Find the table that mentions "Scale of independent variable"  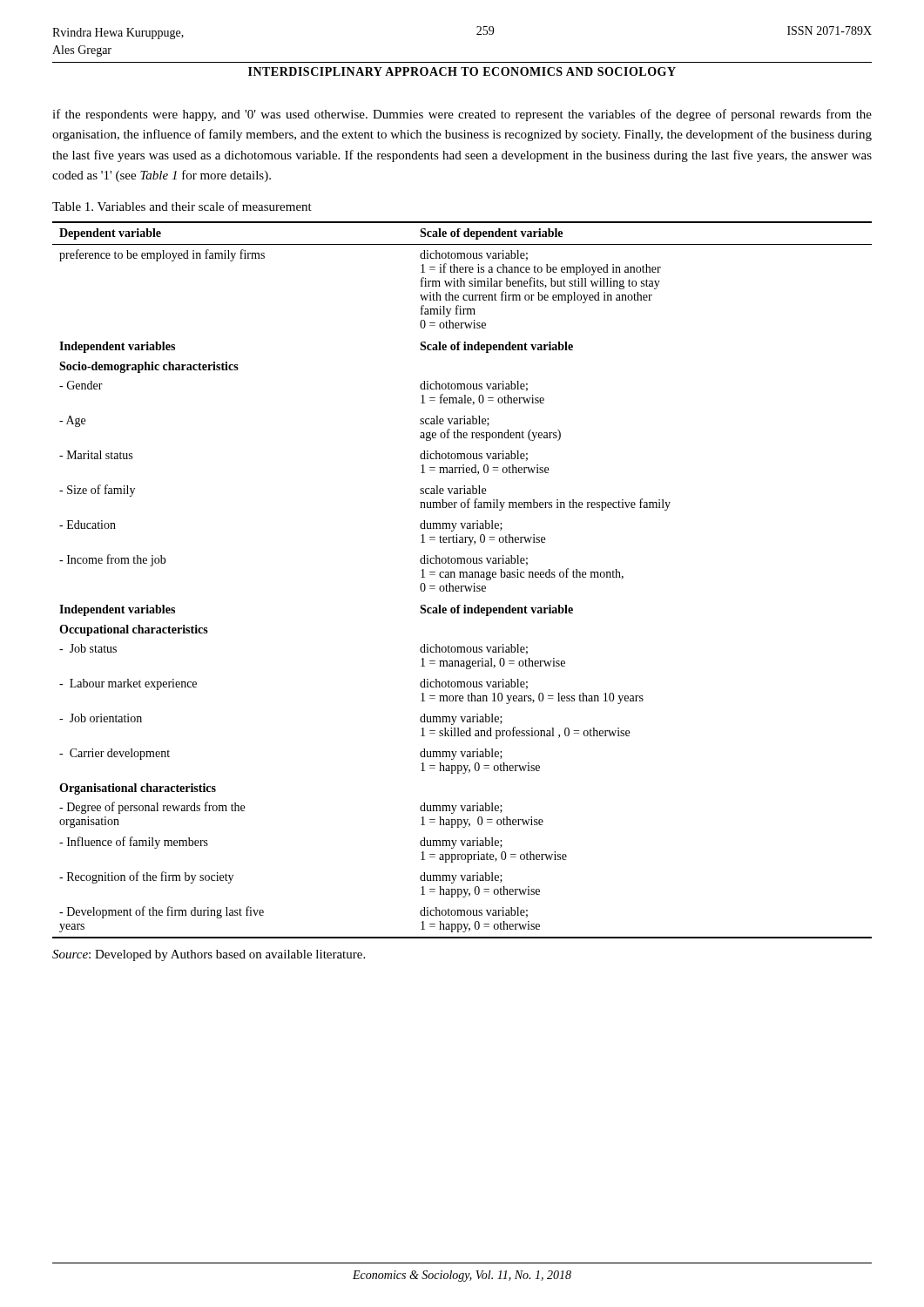pos(462,580)
